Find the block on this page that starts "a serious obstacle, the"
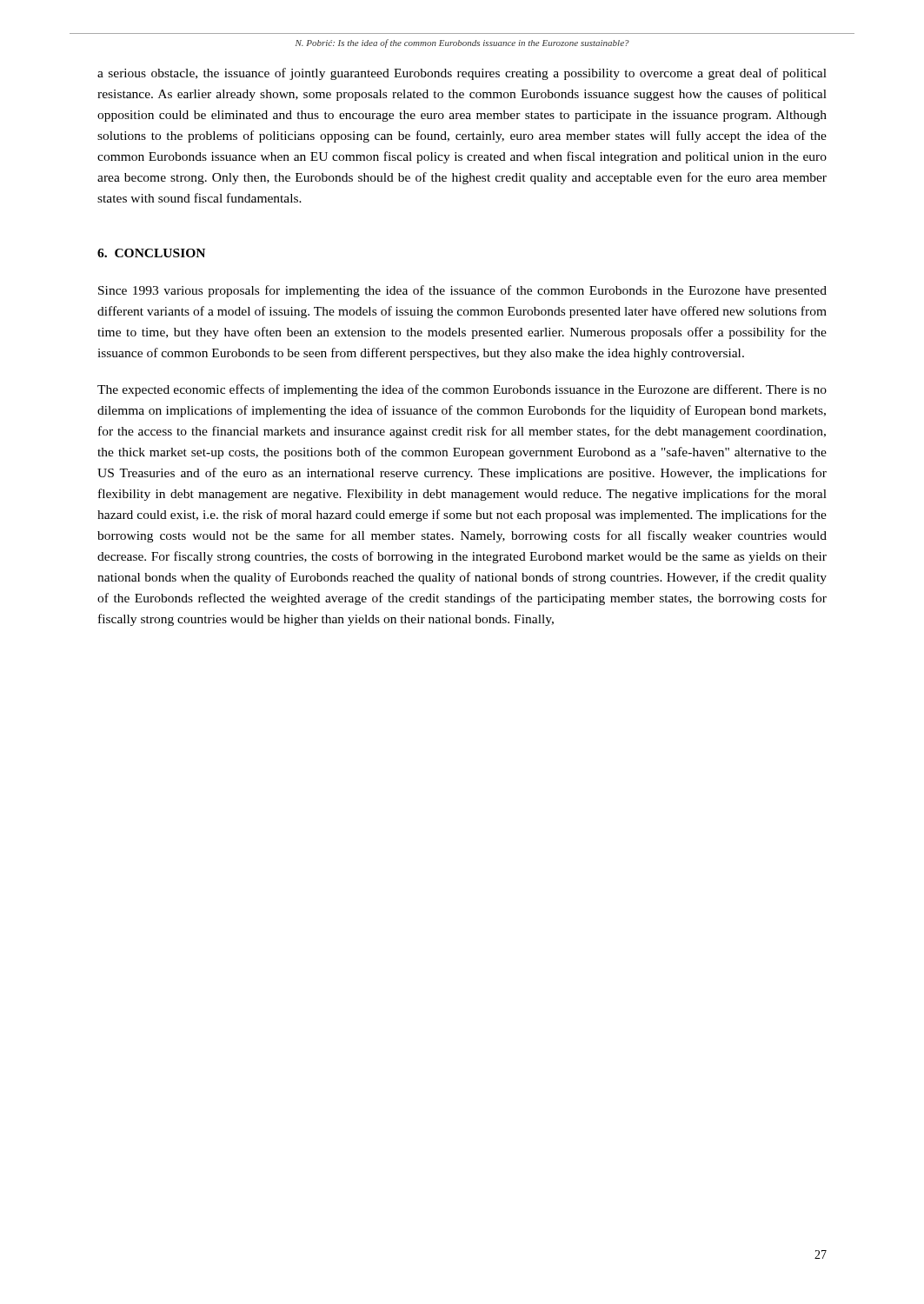This screenshot has height=1304, width=924. [x=462, y=135]
